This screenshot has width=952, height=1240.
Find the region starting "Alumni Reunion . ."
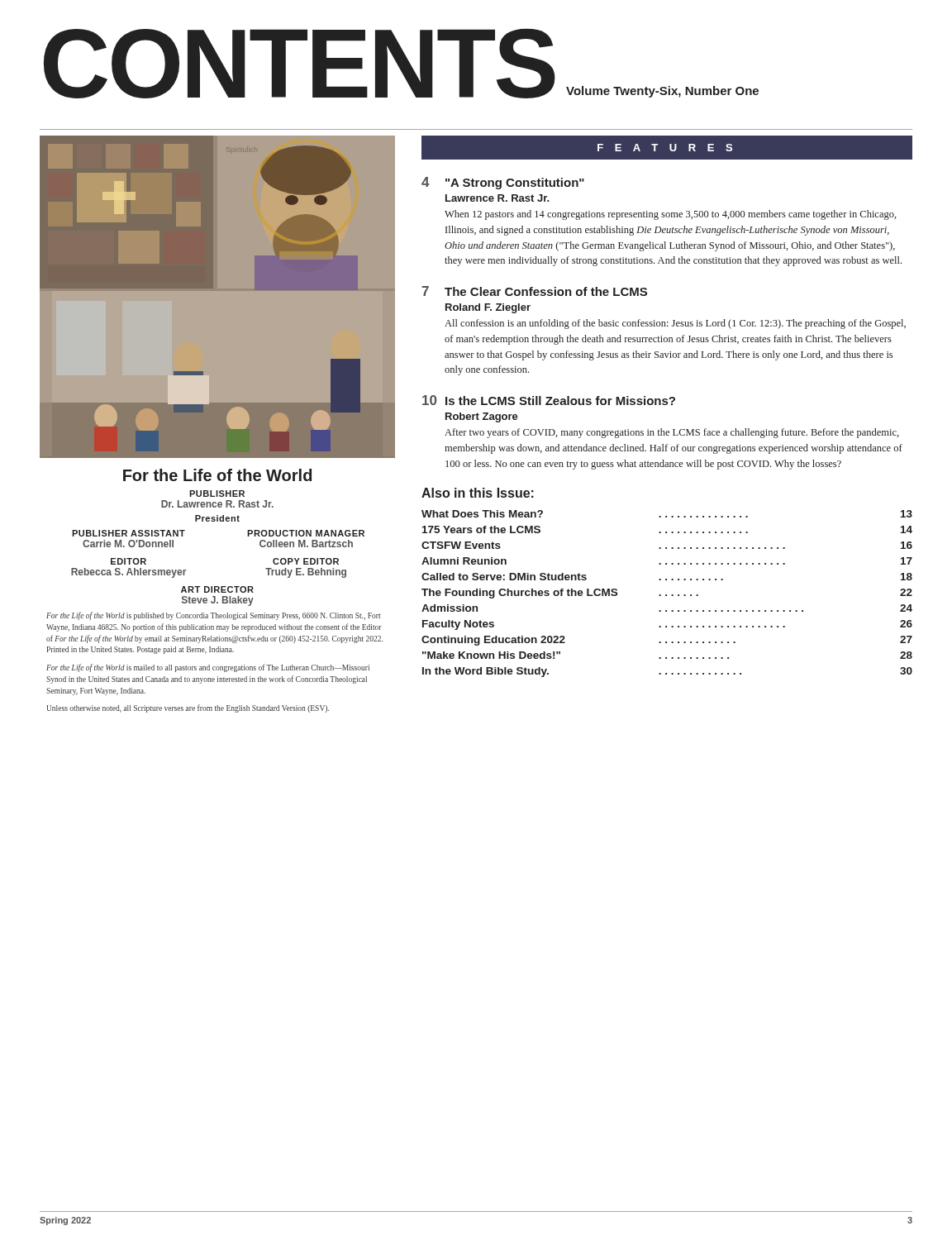[x=667, y=561]
